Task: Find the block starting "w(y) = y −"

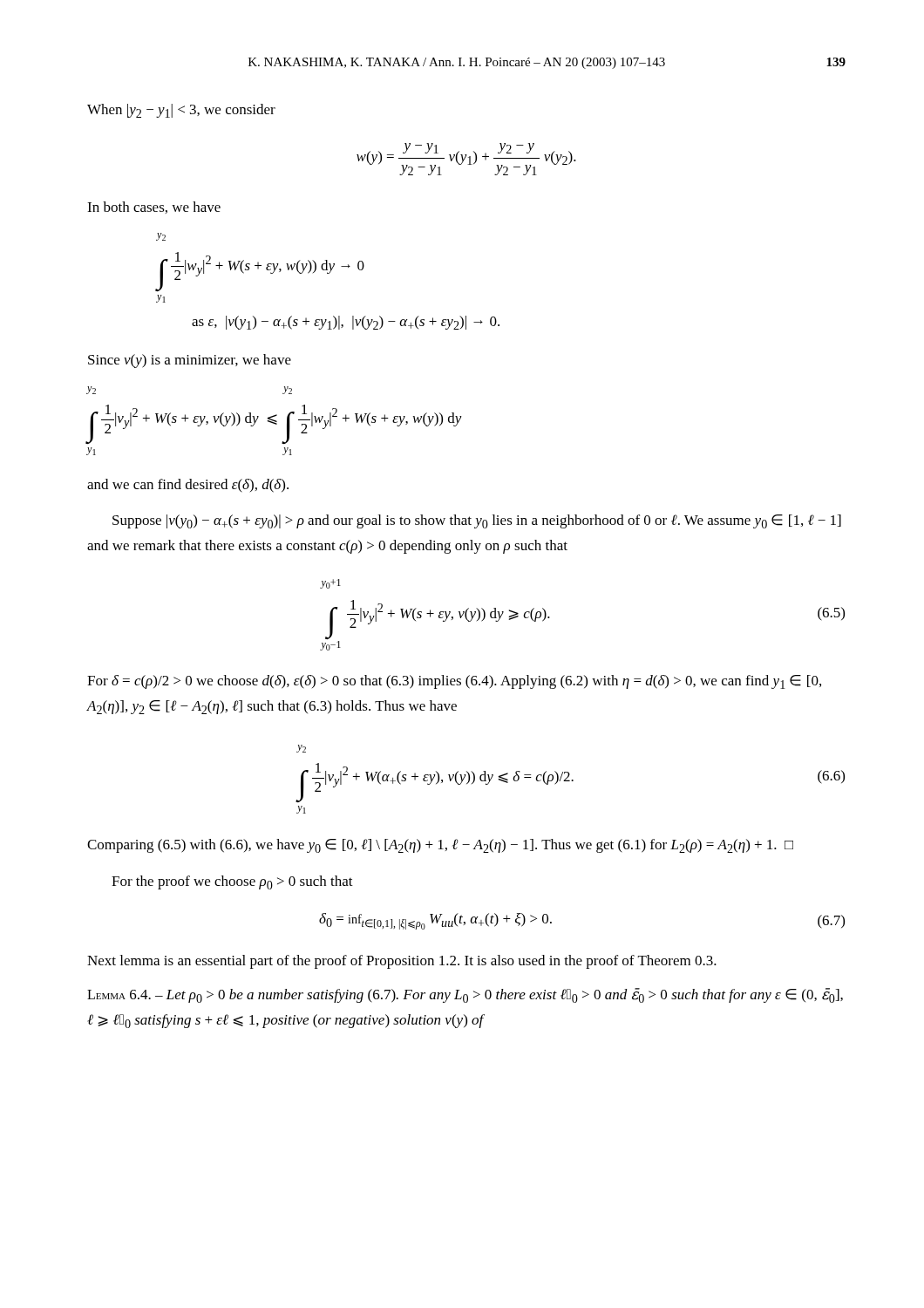Action: click(x=466, y=158)
